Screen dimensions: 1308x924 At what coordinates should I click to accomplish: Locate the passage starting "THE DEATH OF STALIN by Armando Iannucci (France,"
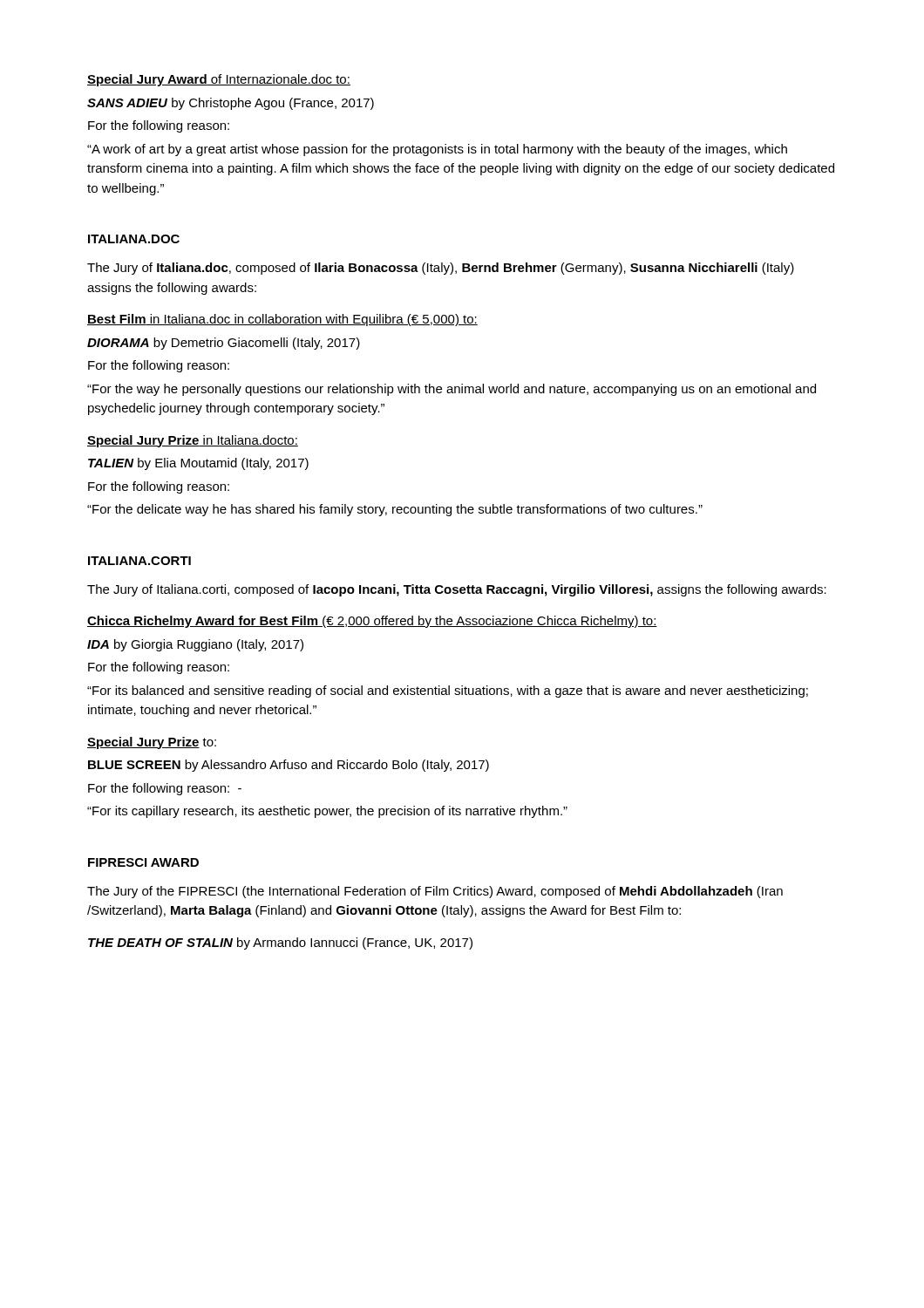point(462,942)
